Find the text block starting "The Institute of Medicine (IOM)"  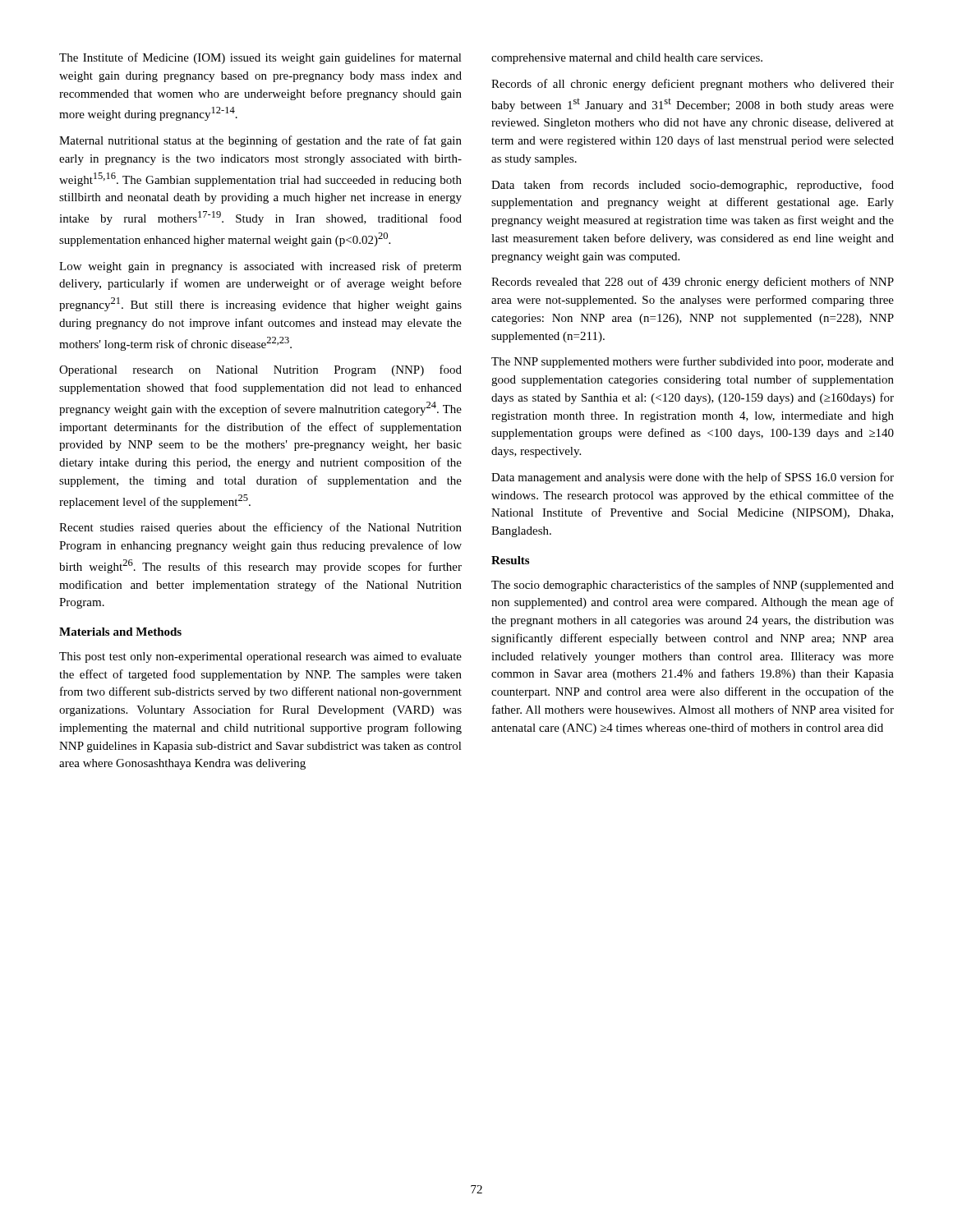pos(260,87)
